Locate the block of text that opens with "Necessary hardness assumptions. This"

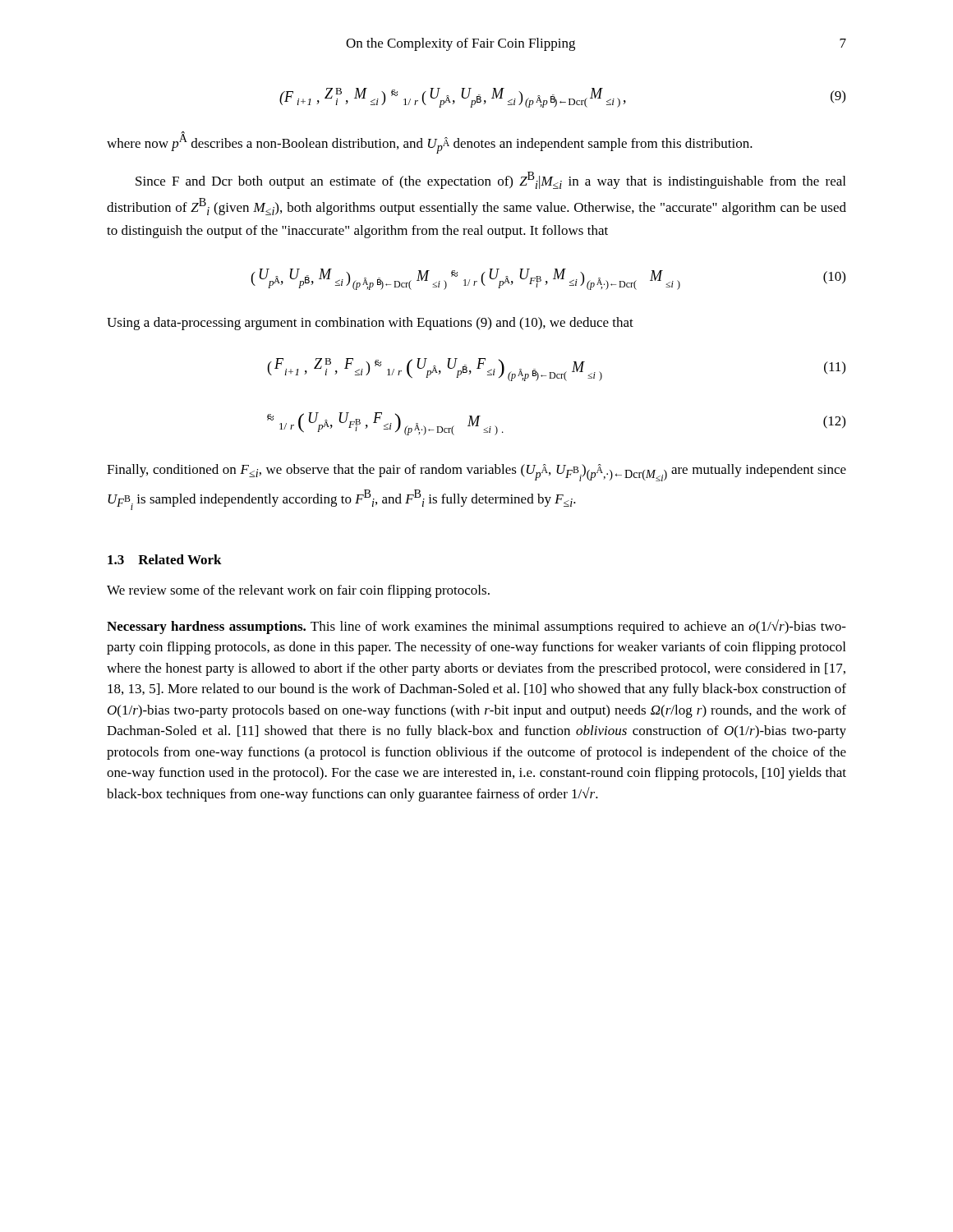[476, 710]
